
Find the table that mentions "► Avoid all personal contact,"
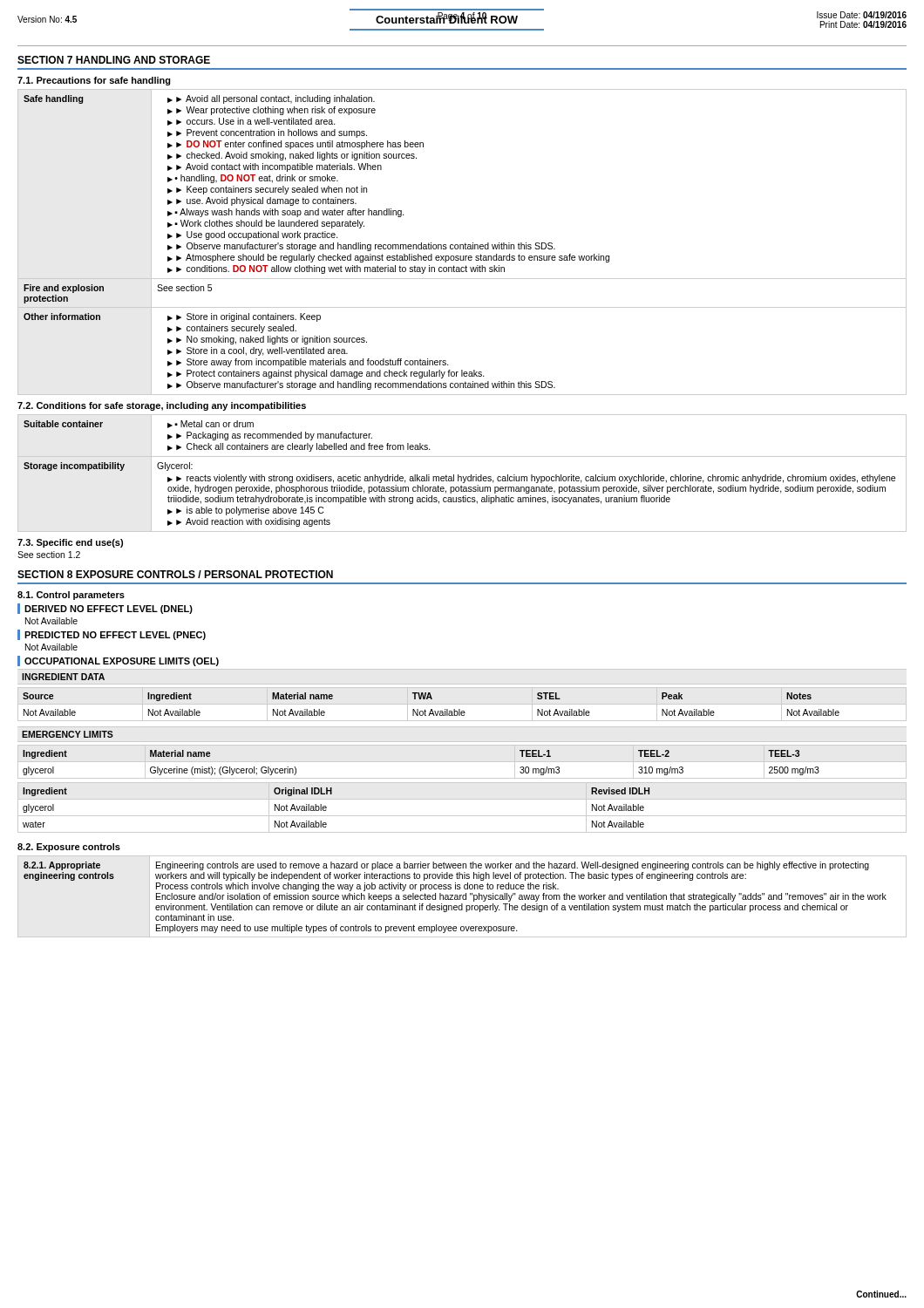coord(462,242)
